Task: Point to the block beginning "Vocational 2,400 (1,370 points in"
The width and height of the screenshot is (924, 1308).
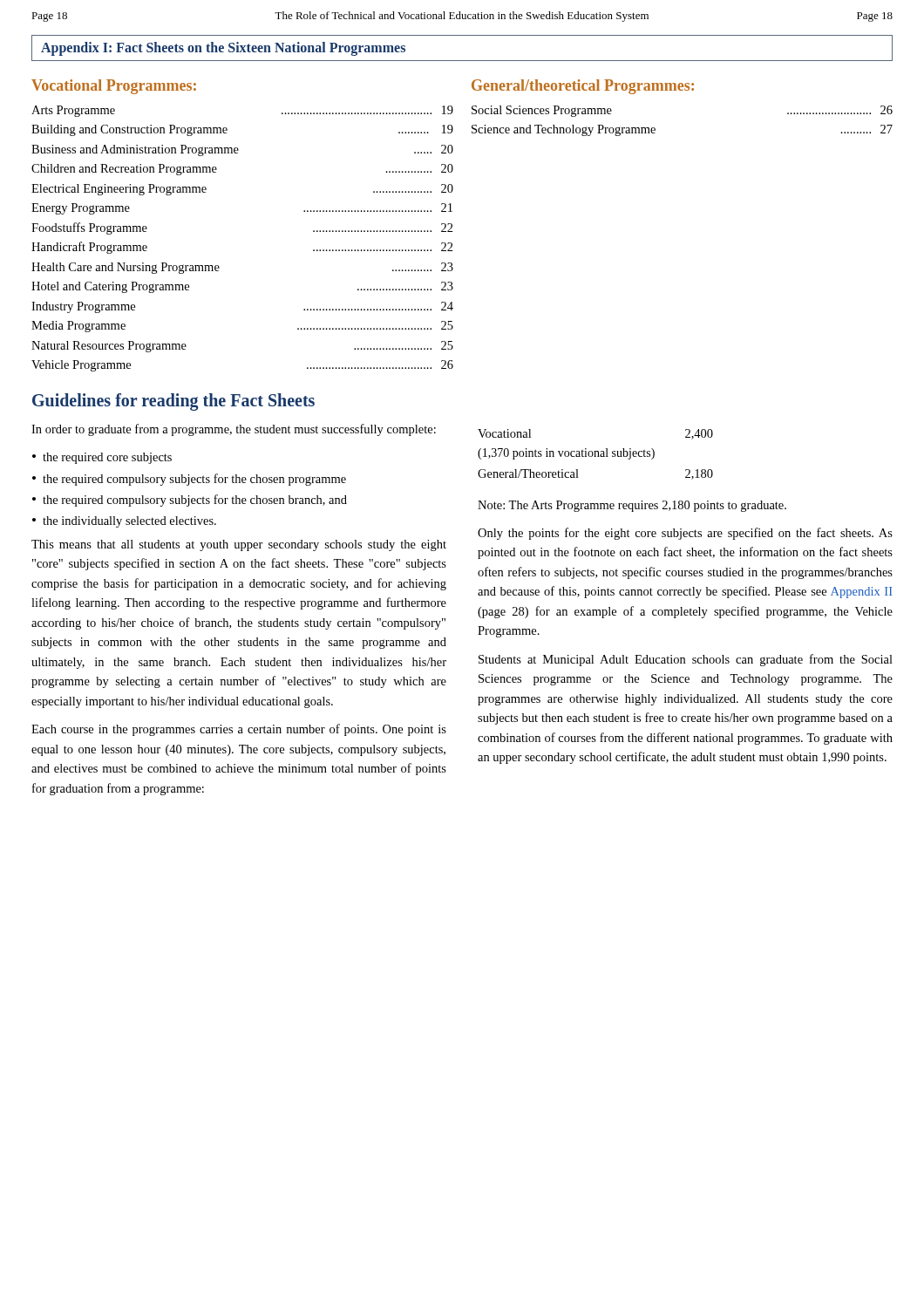Action: (595, 454)
